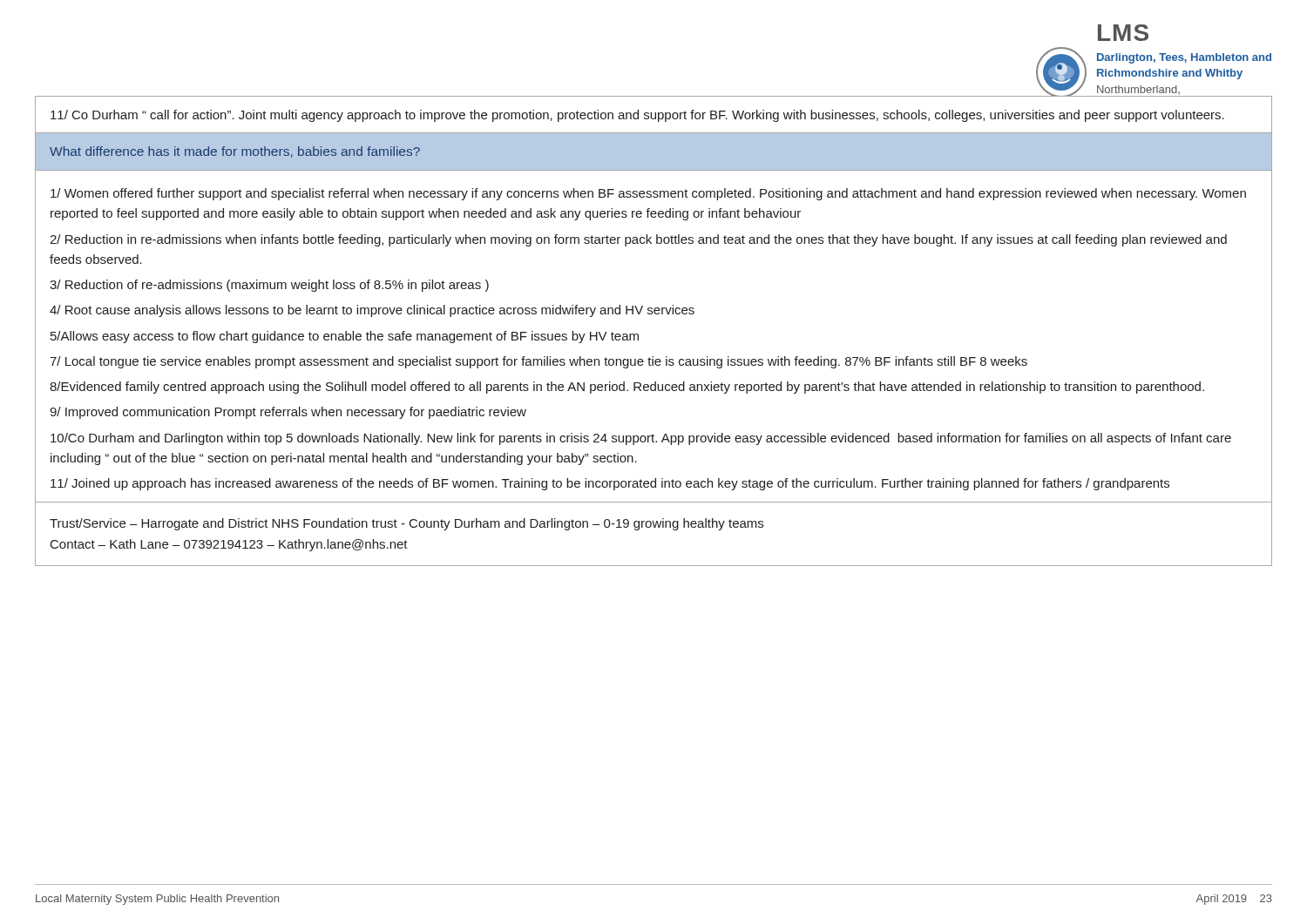Point to the block beginning "2/ Reduction in re-admissions when infants bottle feeding,"

tap(639, 249)
